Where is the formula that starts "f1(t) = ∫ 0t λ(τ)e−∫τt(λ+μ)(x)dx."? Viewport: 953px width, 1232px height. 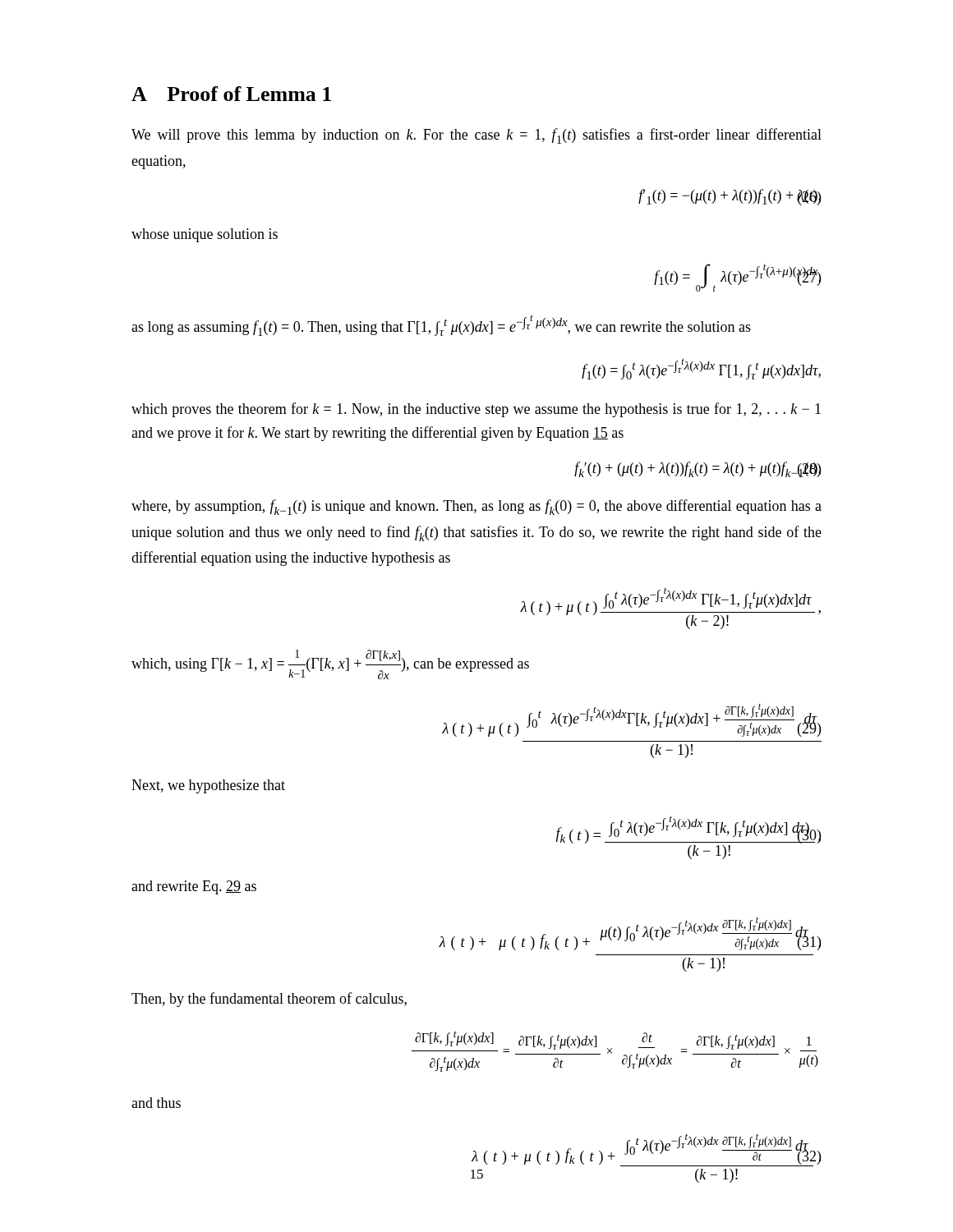[x=738, y=278]
